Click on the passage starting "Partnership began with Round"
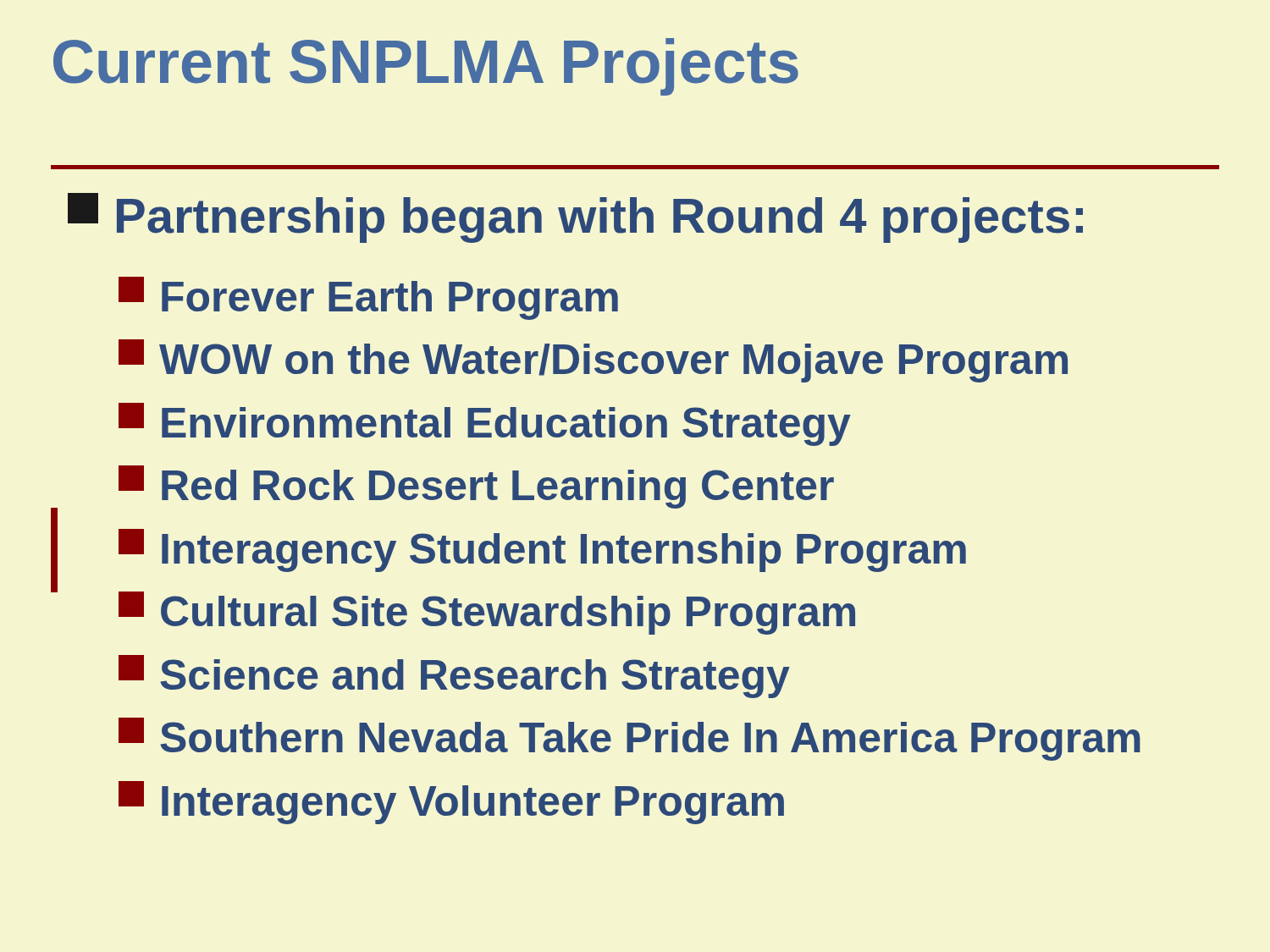 [578, 216]
